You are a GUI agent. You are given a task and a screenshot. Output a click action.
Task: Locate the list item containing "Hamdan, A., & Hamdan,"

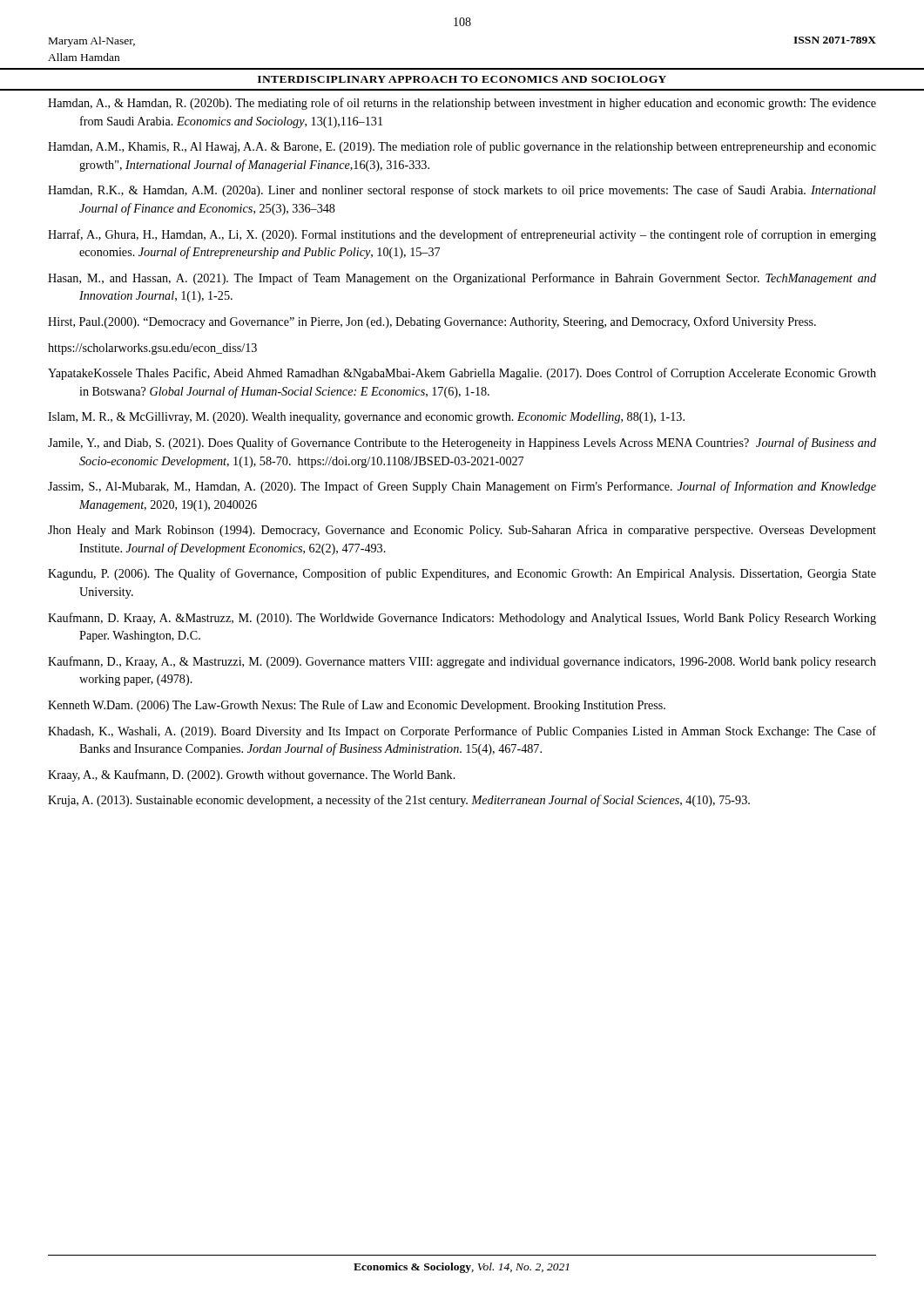tap(462, 112)
